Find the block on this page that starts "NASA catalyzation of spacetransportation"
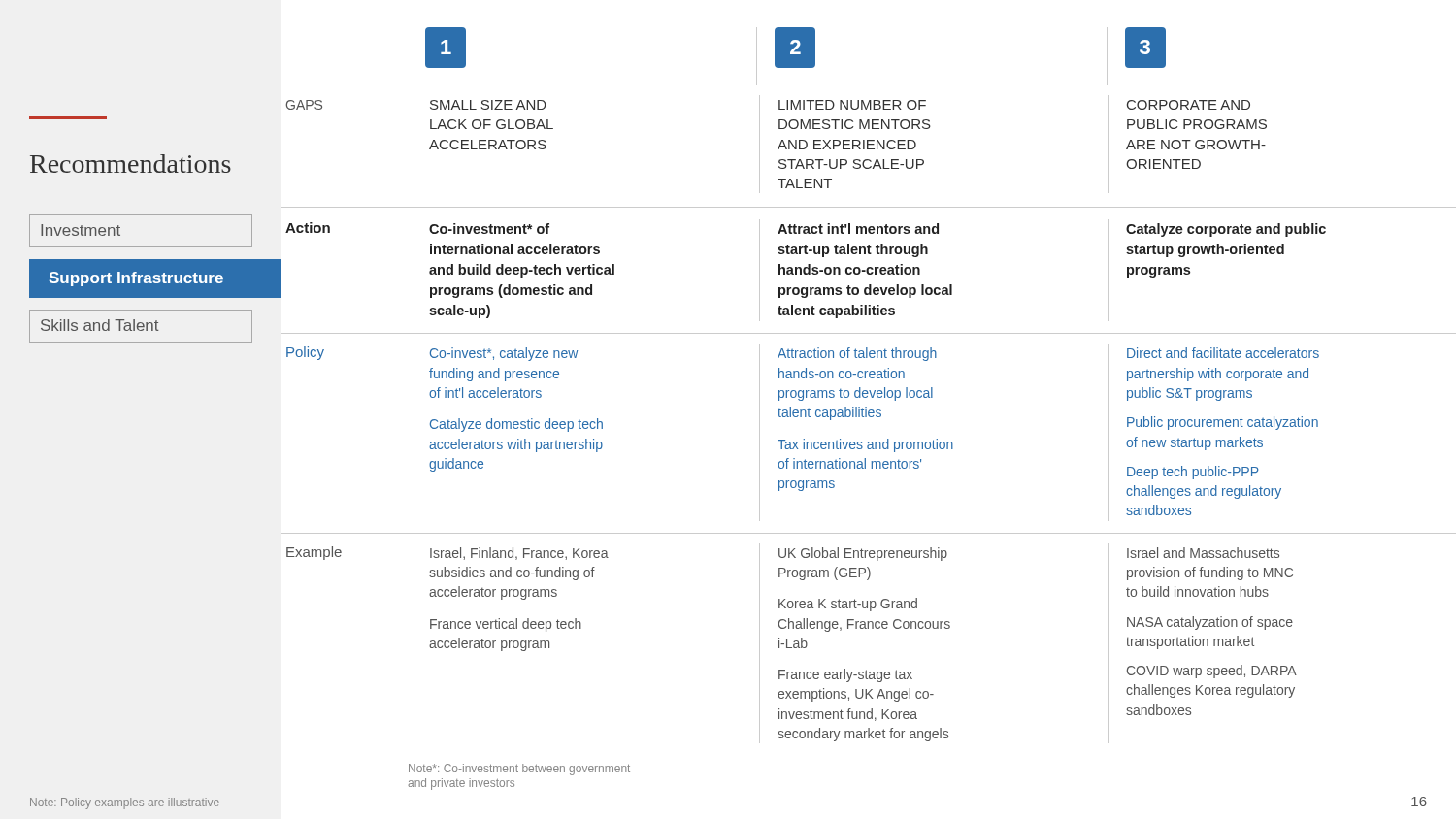Viewport: 1456px width, 819px height. tap(1209, 631)
